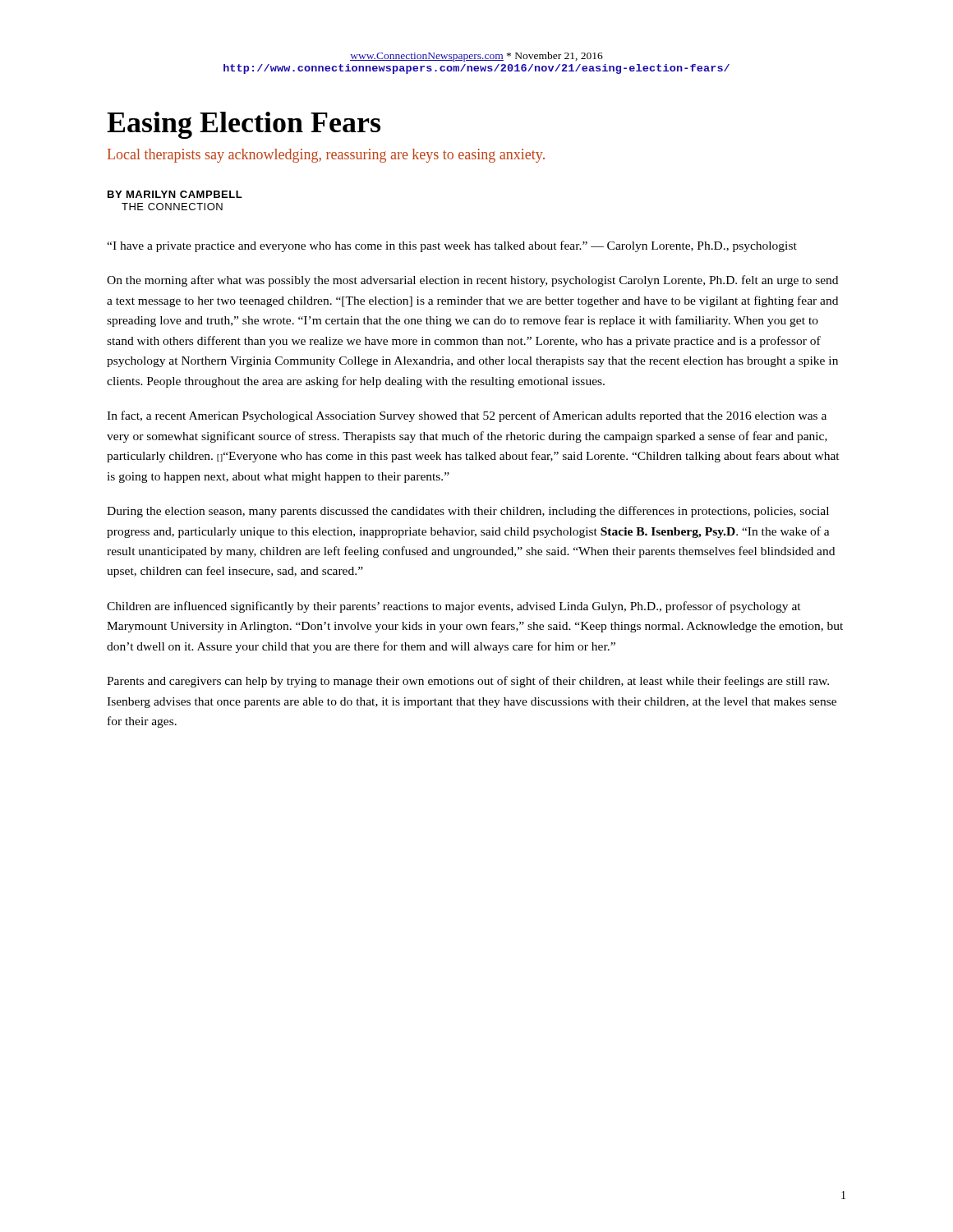
Task: Find the text containing "By Marilyn Campbell The Connection"
Action: click(175, 194)
